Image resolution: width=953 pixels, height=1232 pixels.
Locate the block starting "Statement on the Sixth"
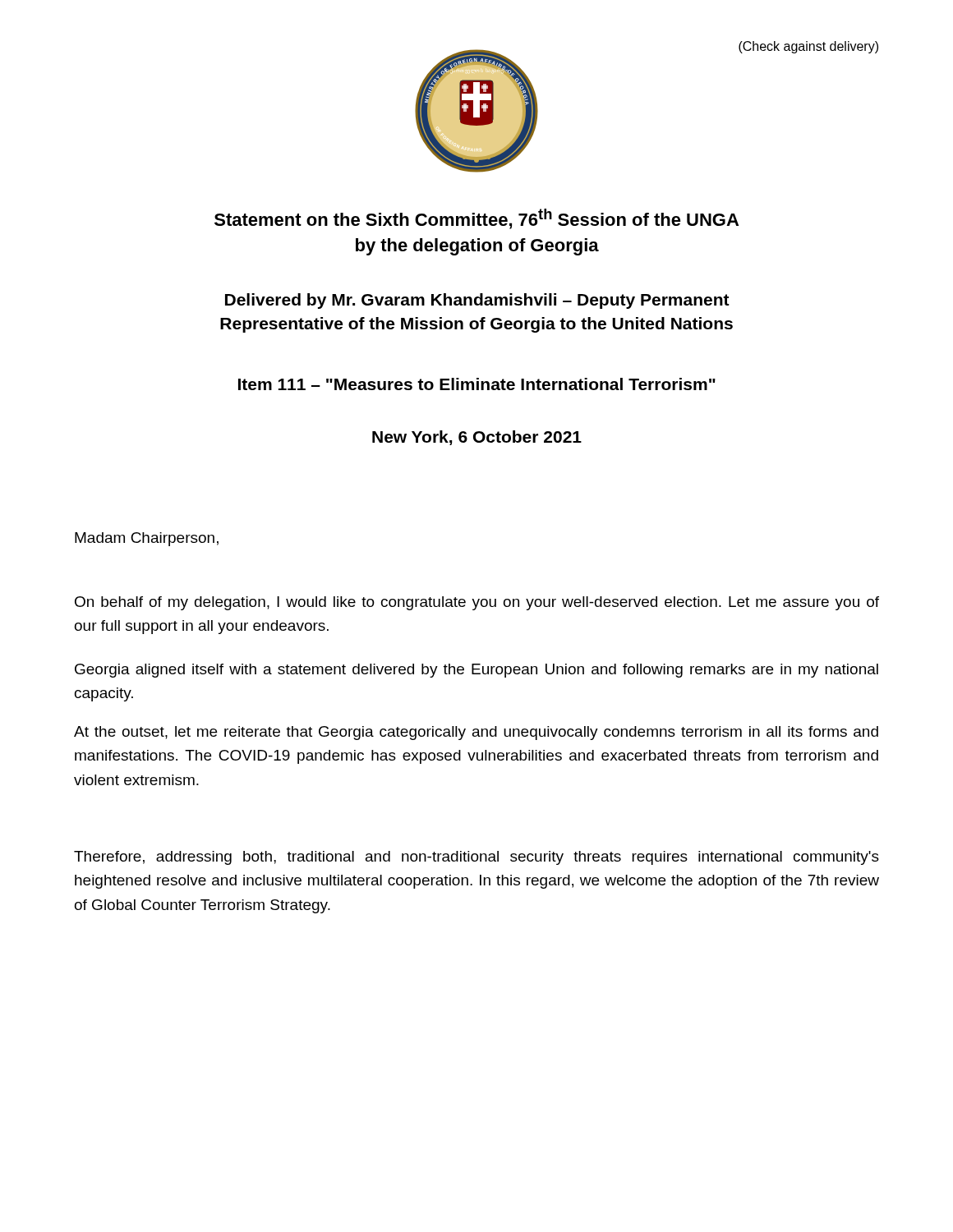[x=476, y=231]
